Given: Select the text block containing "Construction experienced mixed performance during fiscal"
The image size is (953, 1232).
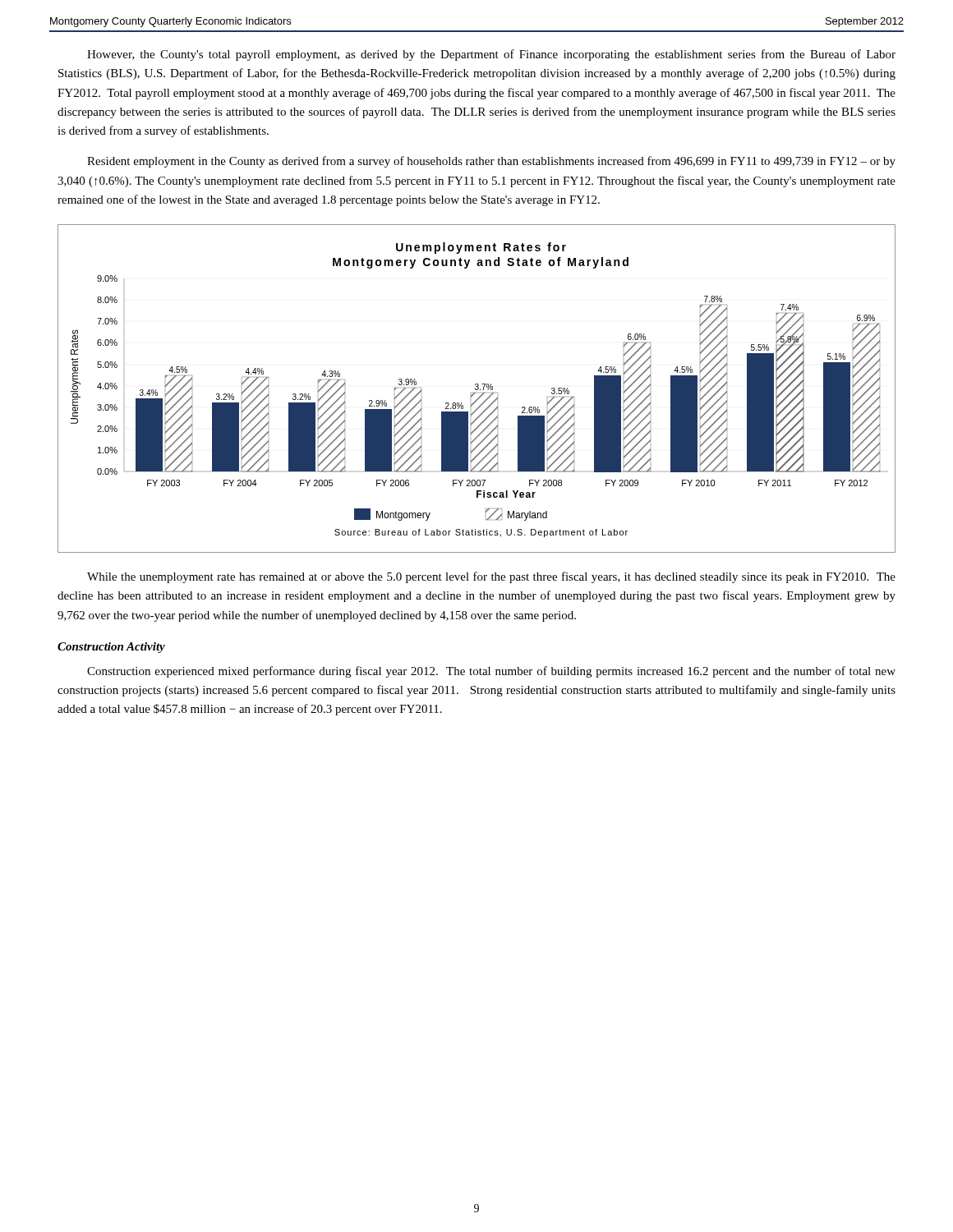Looking at the screenshot, I should click(x=476, y=690).
